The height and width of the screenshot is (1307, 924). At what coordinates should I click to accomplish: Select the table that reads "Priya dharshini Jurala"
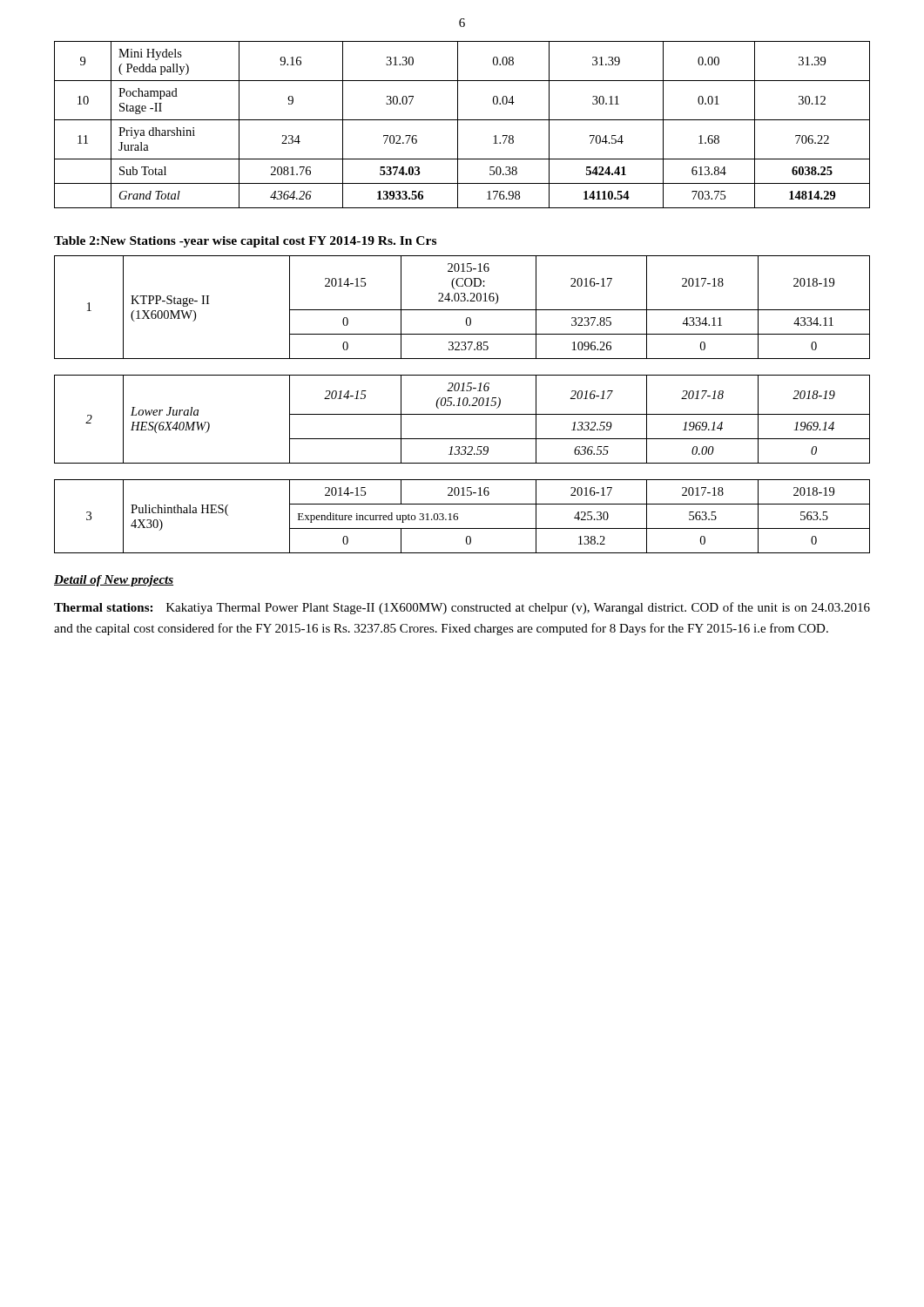tap(462, 125)
